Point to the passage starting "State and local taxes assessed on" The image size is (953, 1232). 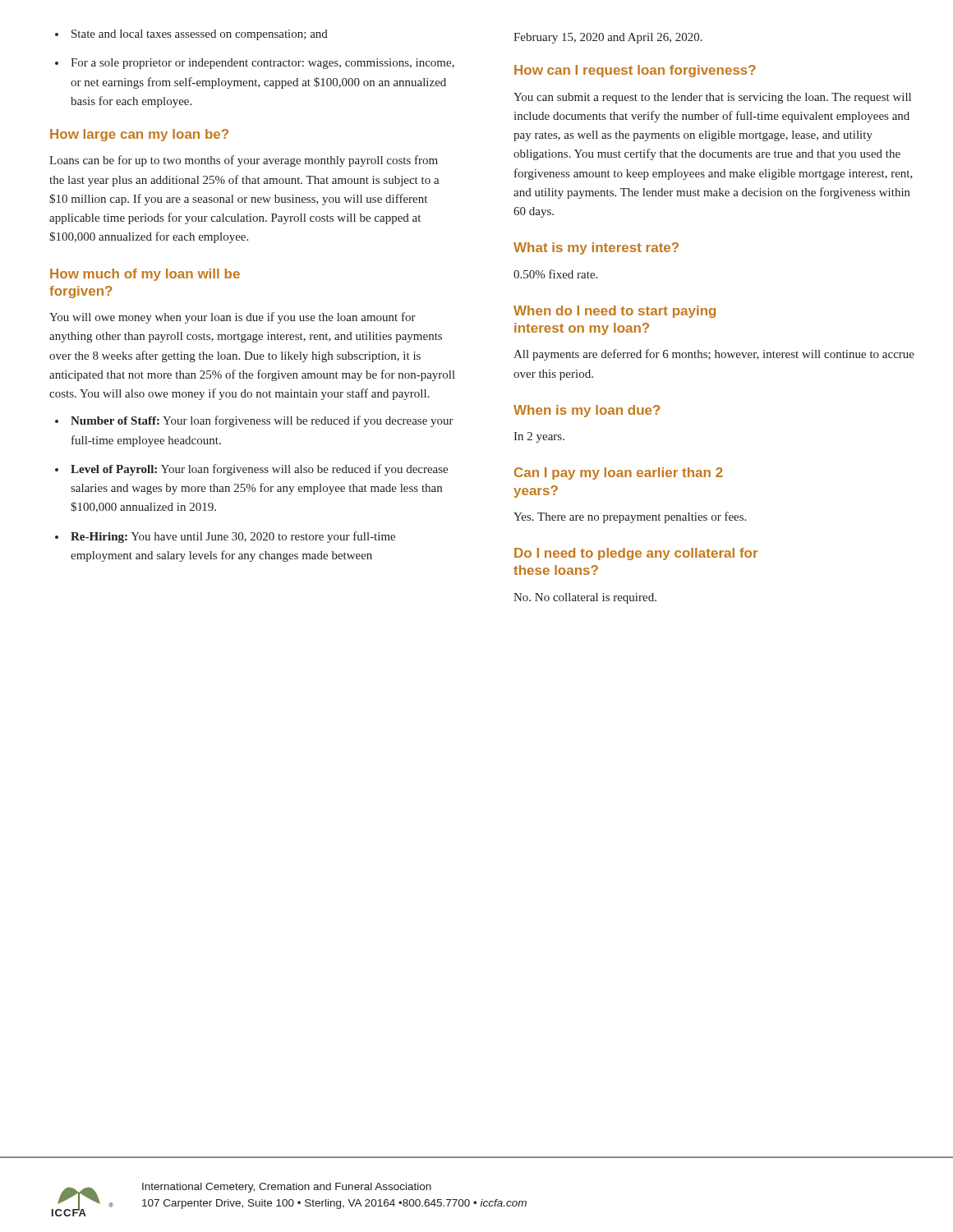click(x=253, y=68)
